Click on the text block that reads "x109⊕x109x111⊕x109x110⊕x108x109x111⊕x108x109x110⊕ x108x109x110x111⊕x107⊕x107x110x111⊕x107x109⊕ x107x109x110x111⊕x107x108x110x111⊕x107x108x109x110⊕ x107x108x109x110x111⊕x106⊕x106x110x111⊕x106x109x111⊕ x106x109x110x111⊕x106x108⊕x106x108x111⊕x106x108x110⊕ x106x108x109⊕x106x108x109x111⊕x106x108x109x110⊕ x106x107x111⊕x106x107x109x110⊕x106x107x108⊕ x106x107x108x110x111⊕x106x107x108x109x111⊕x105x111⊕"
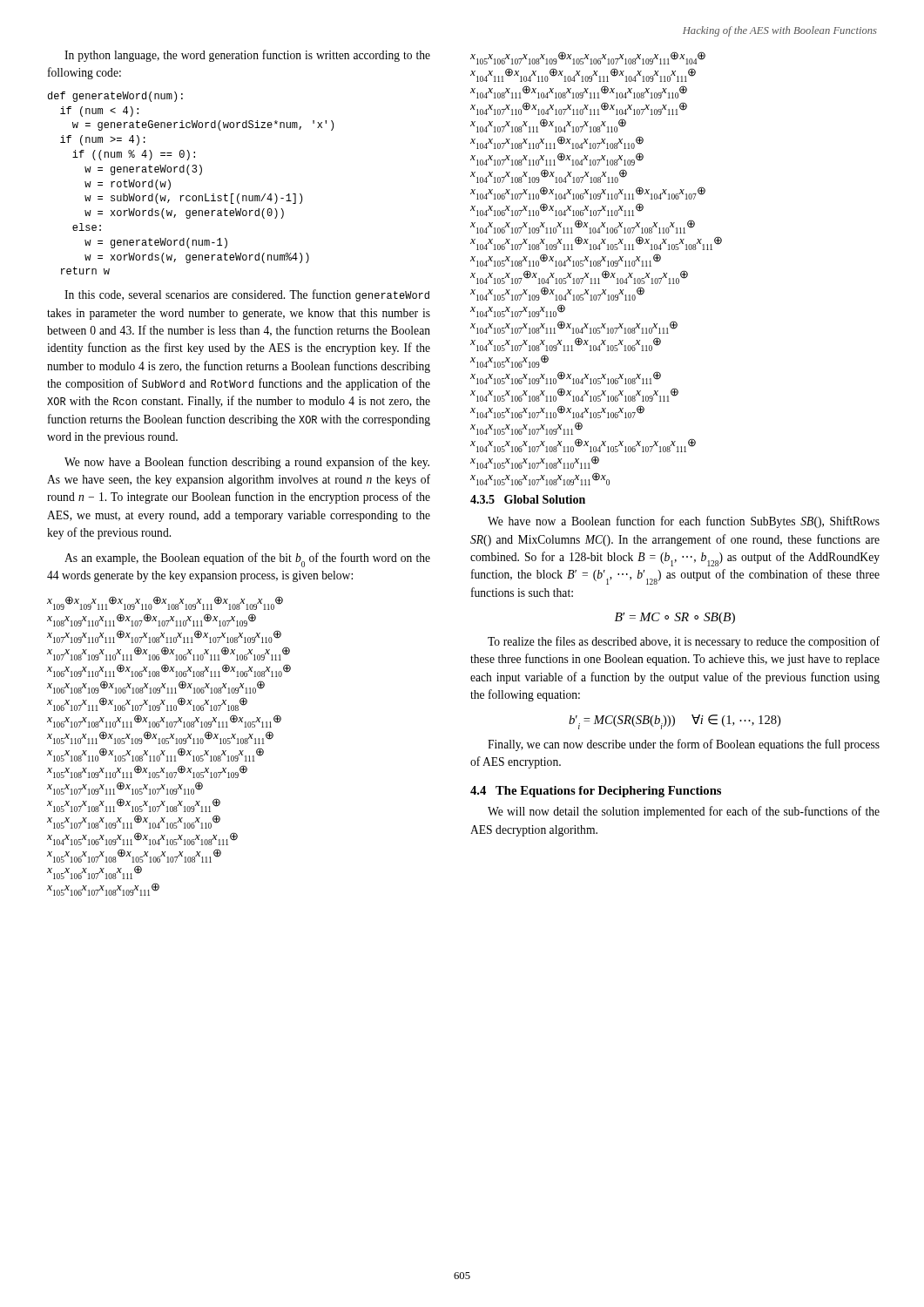Viewport: 924px width, 1307px height. tap(239, 743)
